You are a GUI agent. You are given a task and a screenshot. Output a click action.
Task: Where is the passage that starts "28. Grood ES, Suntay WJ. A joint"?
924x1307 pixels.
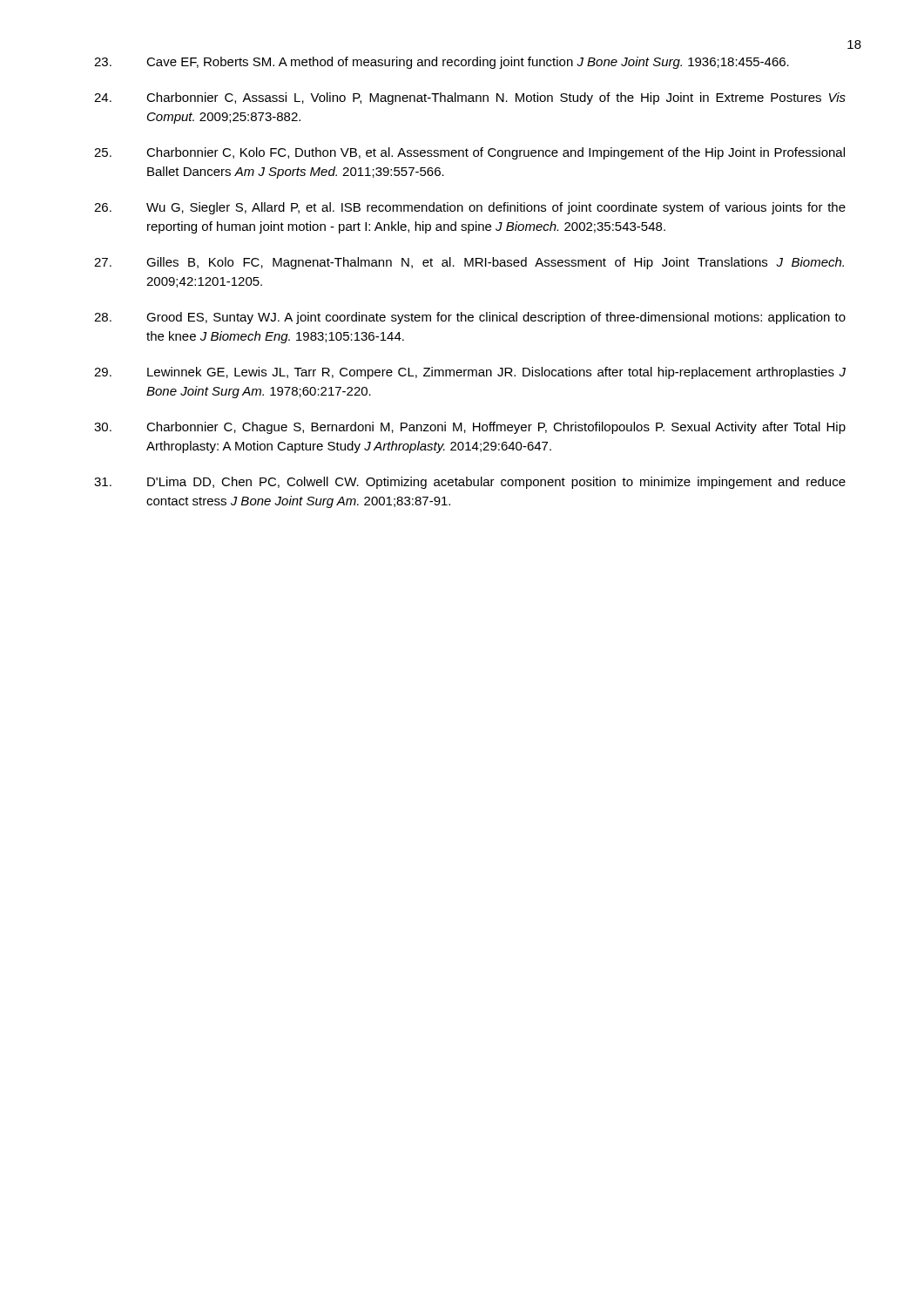pos(470,327)
